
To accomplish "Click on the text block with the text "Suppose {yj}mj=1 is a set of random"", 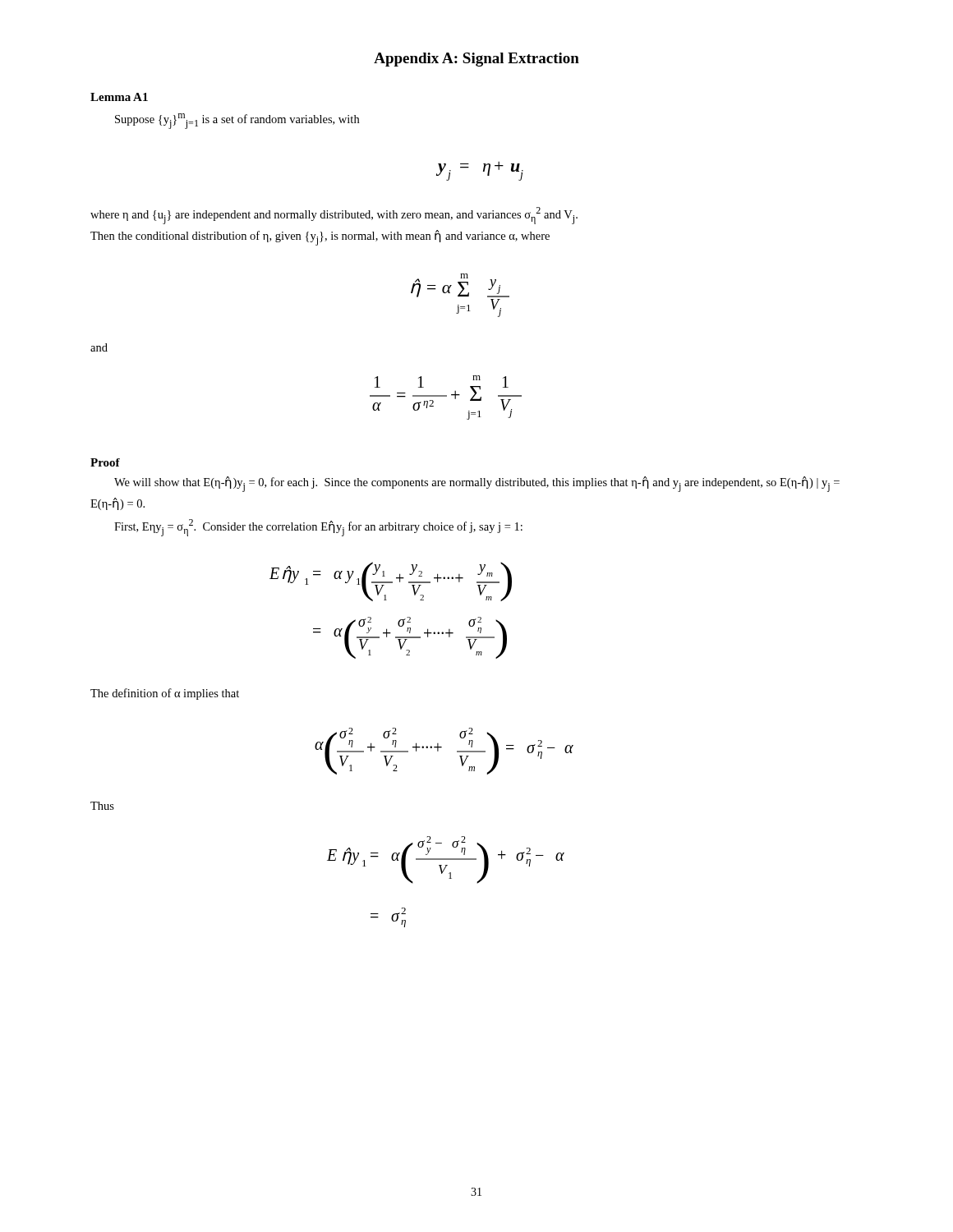I will 237,119.
